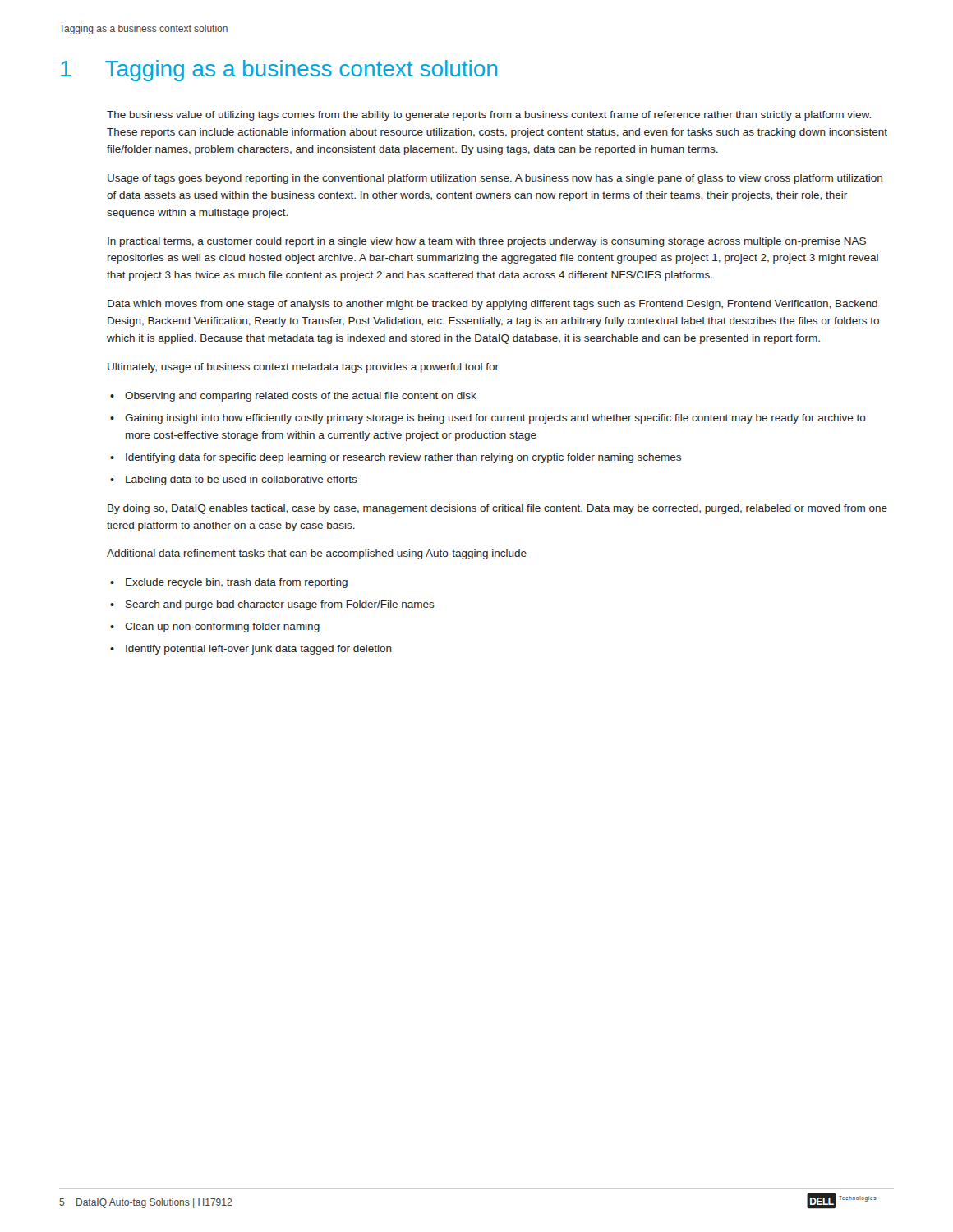Screen dimensions: 1232x953
Task: Find the section header on this page that starts "1 Tagging as a"
Action: tap(279, 69)
